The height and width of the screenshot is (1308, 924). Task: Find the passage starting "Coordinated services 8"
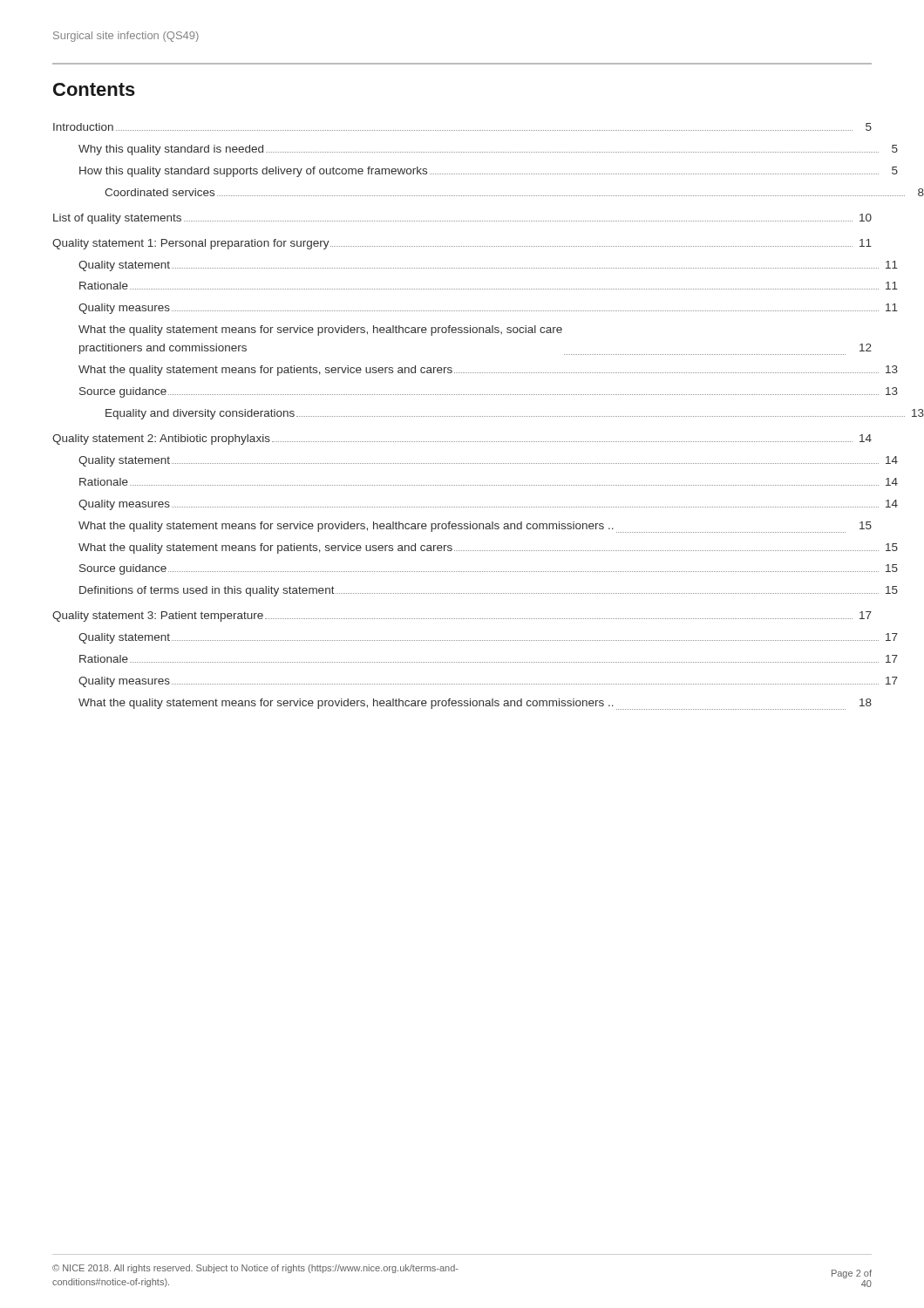pyautogui.click(x=514, y=193)
